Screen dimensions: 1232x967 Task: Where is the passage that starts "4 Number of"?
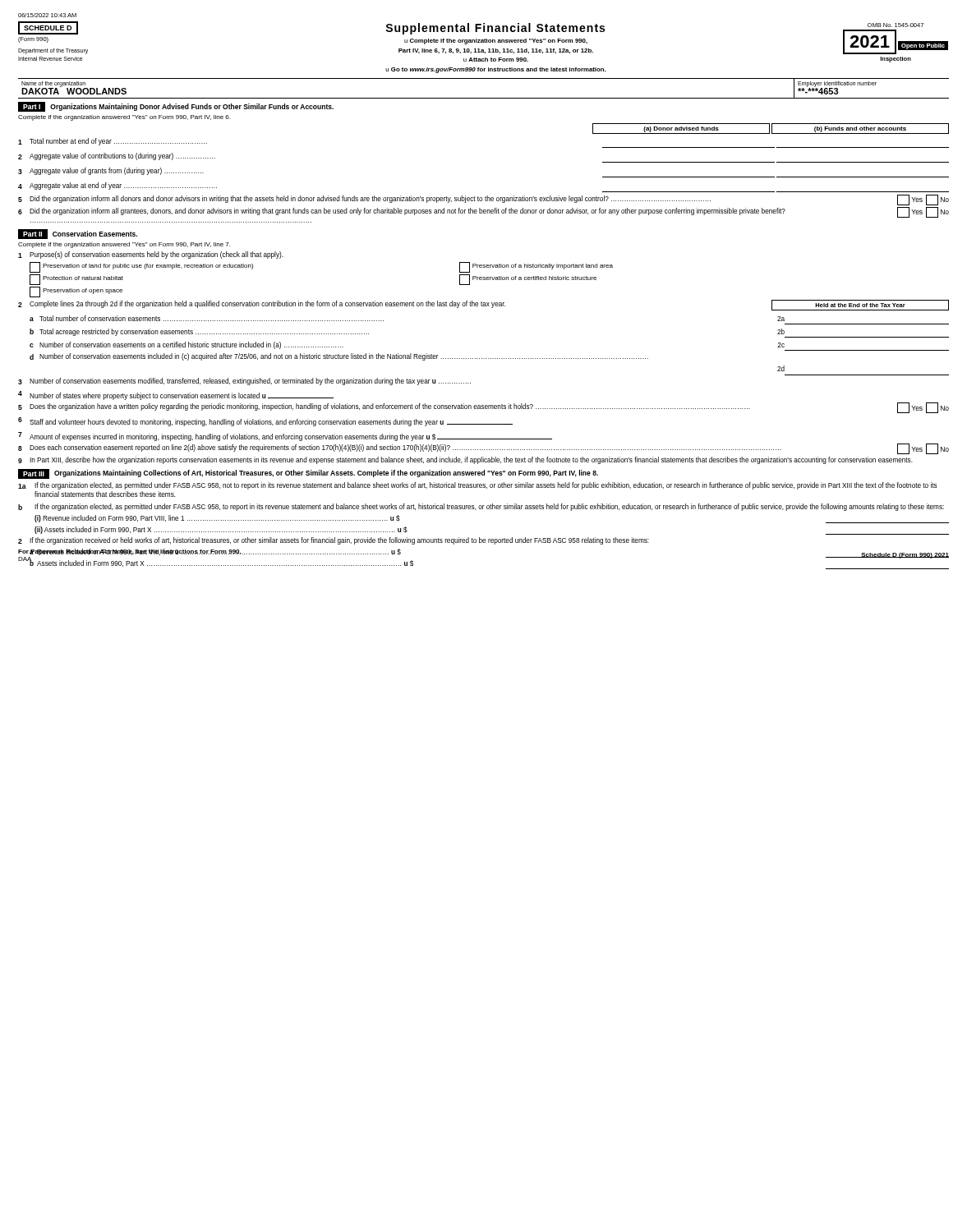pyautogui.click(x=484, y=395)
